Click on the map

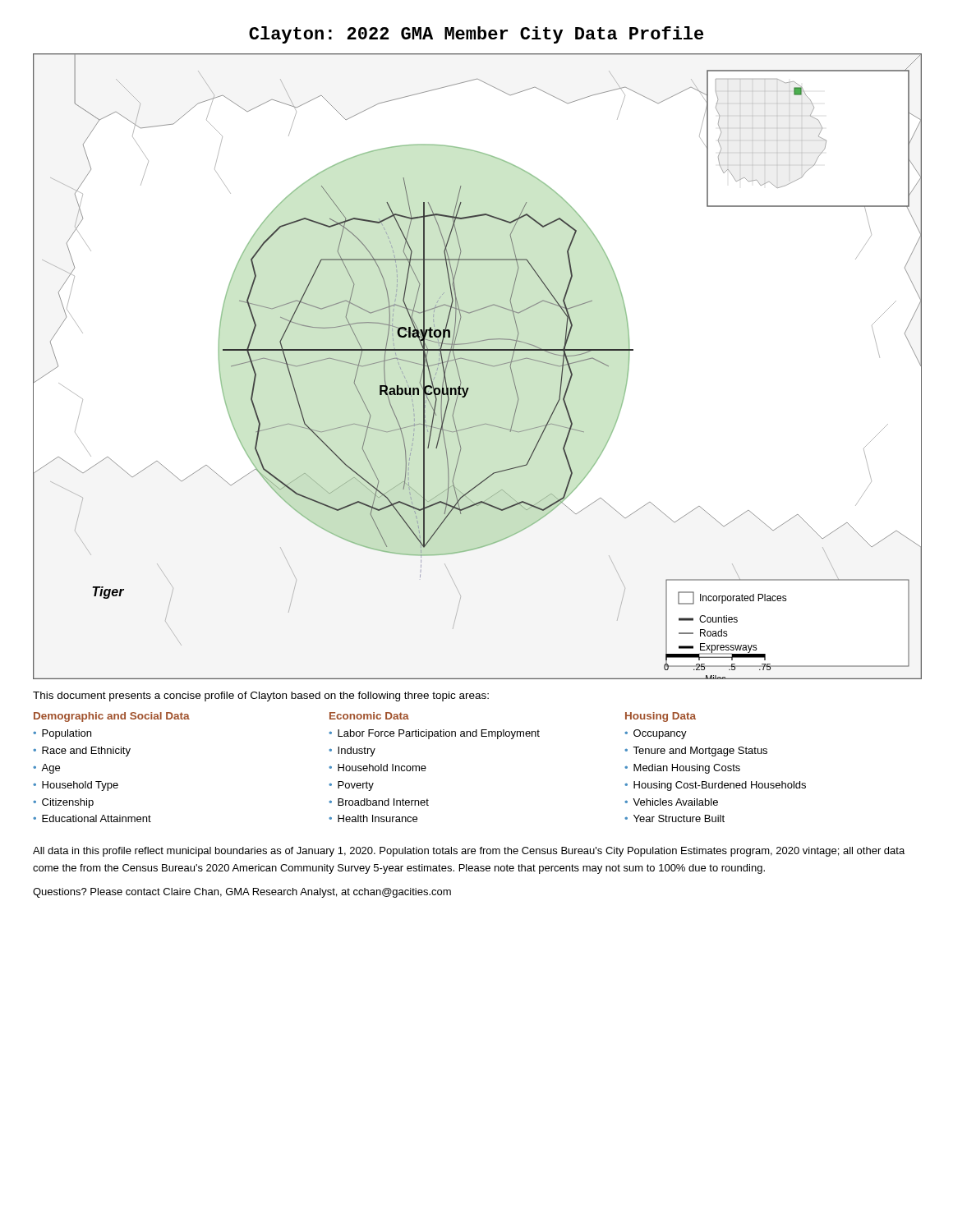pyautogui.click(x=477, y=366)
